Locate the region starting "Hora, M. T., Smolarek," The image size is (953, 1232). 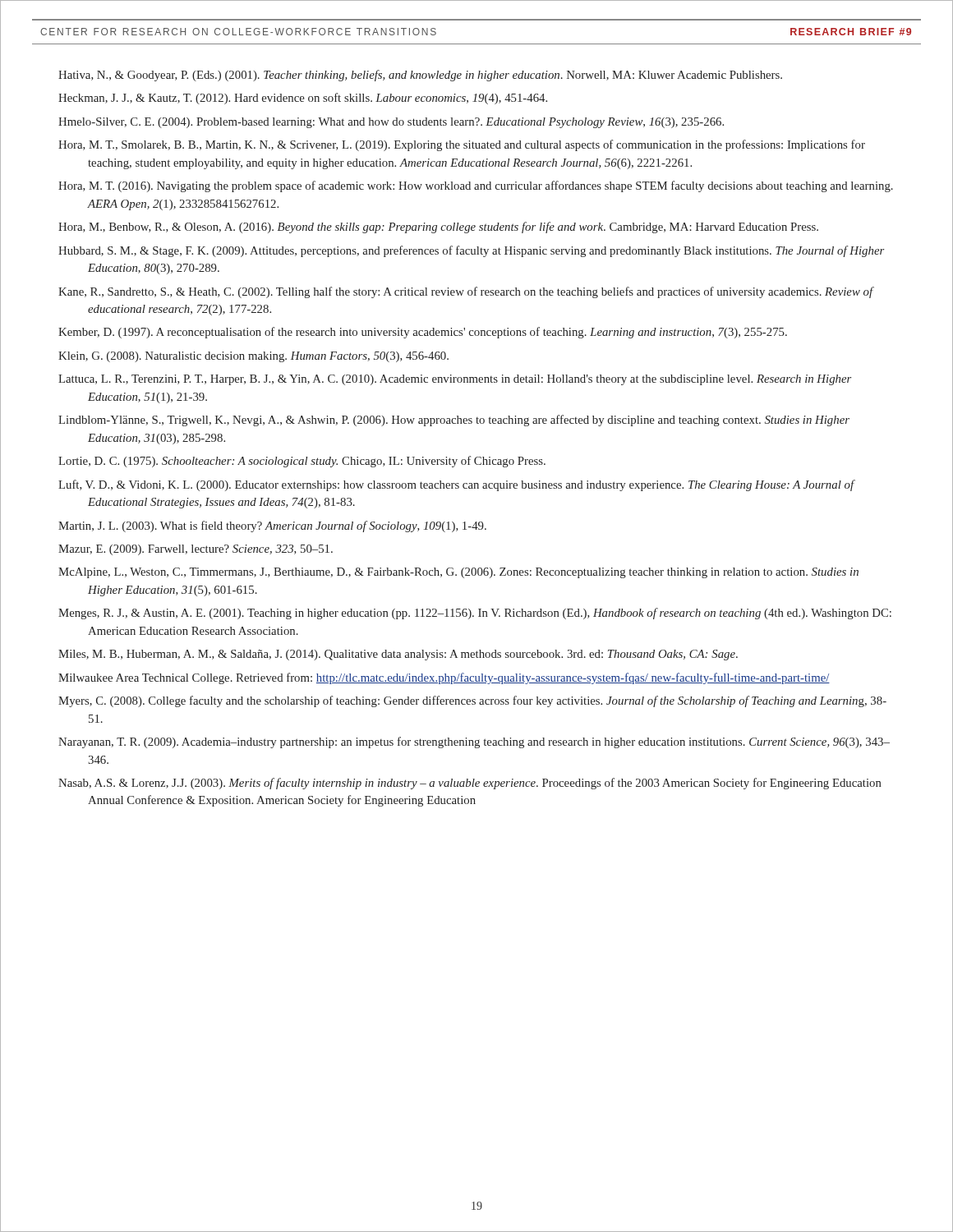click(x=462, y=154)
